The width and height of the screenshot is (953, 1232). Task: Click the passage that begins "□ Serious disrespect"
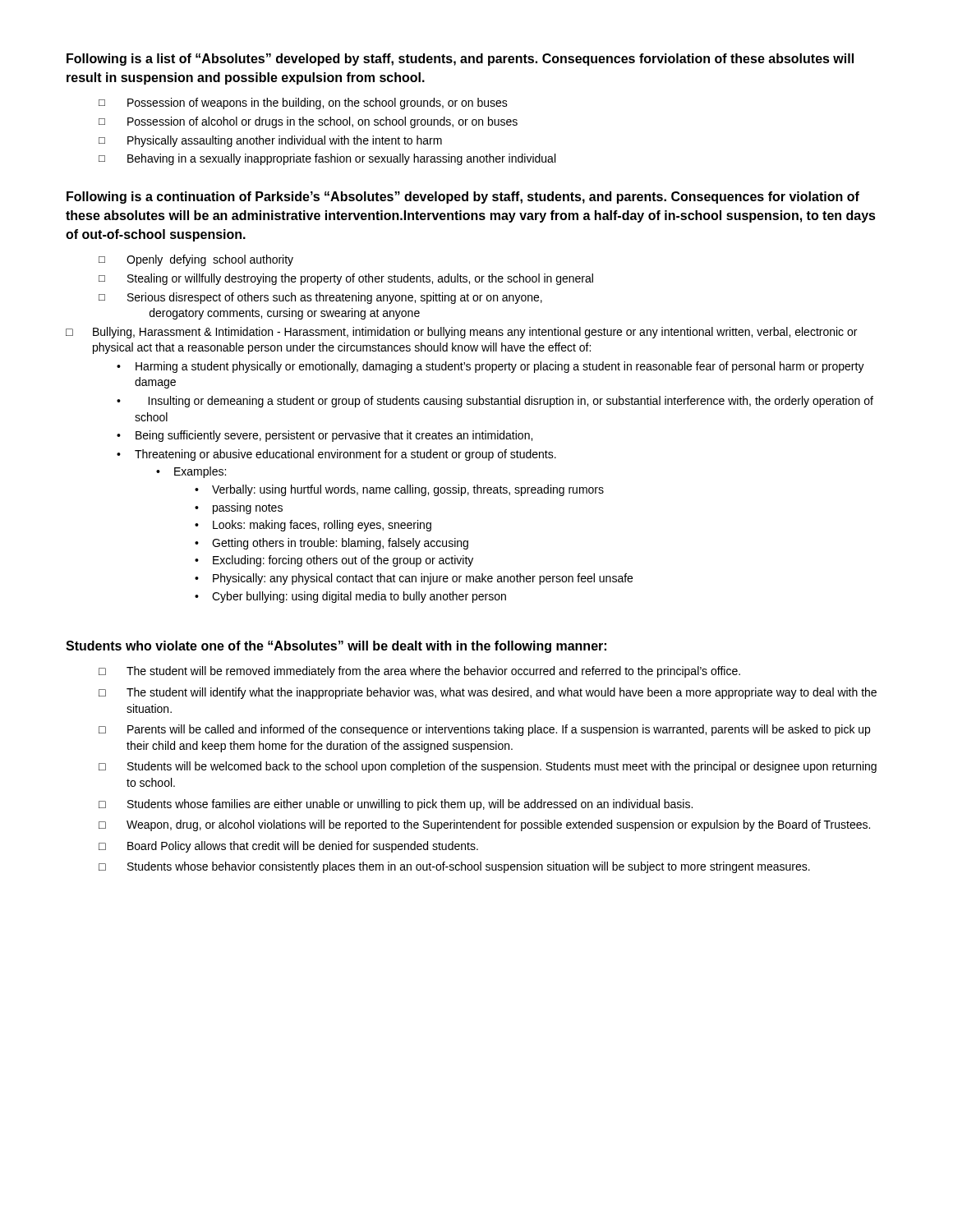tap(493, 306)
